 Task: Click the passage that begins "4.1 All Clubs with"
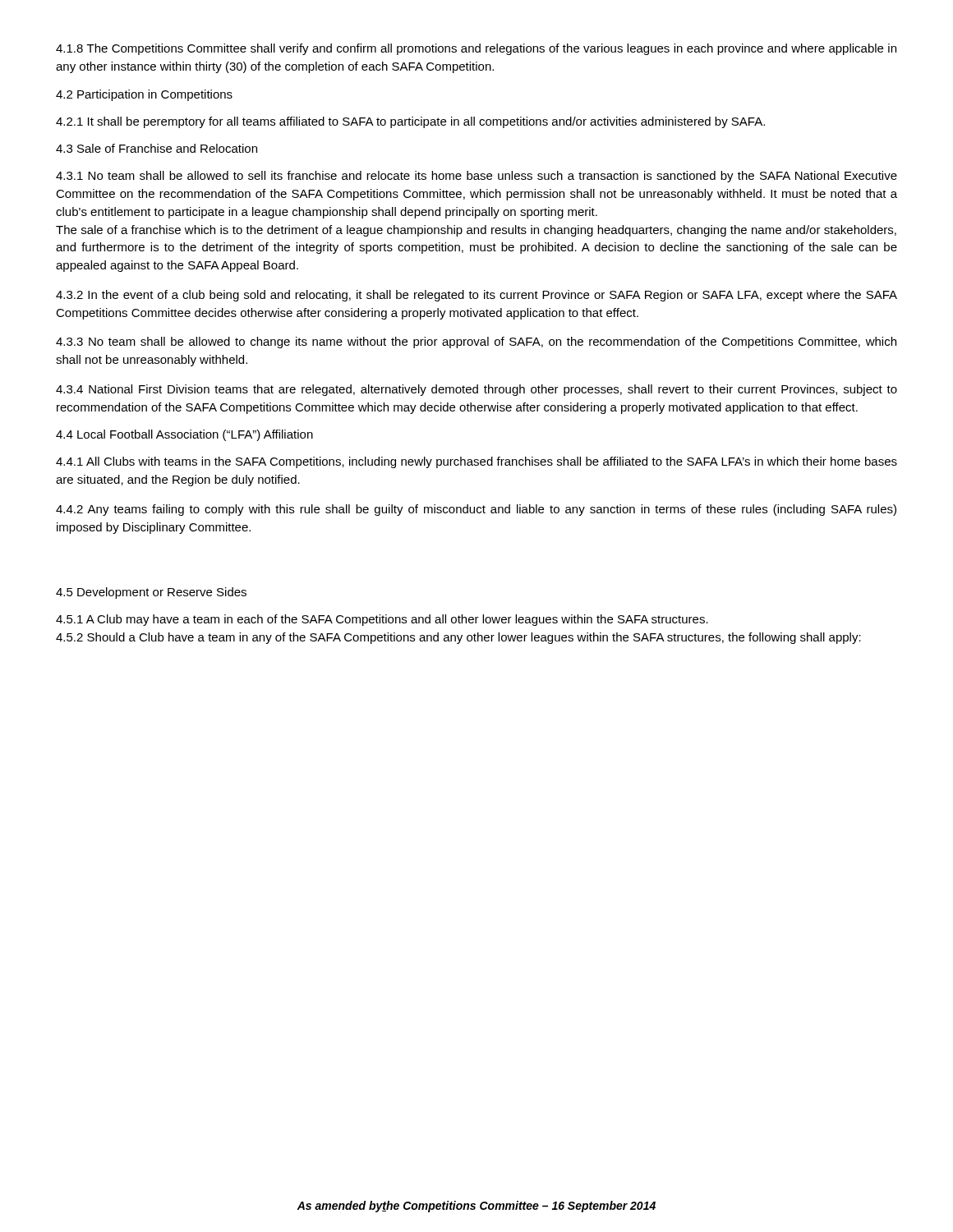476,470
